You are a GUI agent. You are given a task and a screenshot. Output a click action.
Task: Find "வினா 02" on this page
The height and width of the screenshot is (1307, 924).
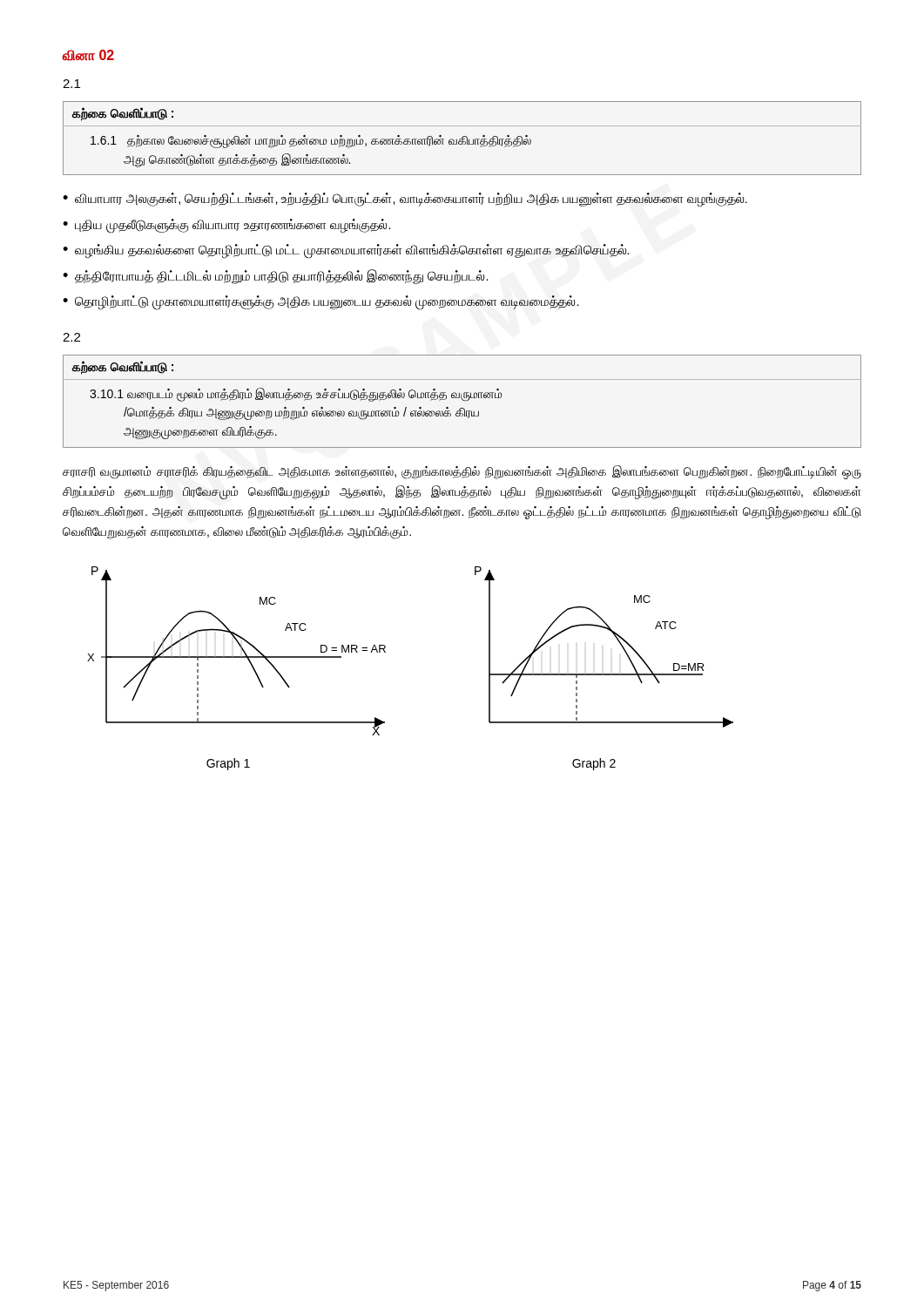click(x=89, y=55)
